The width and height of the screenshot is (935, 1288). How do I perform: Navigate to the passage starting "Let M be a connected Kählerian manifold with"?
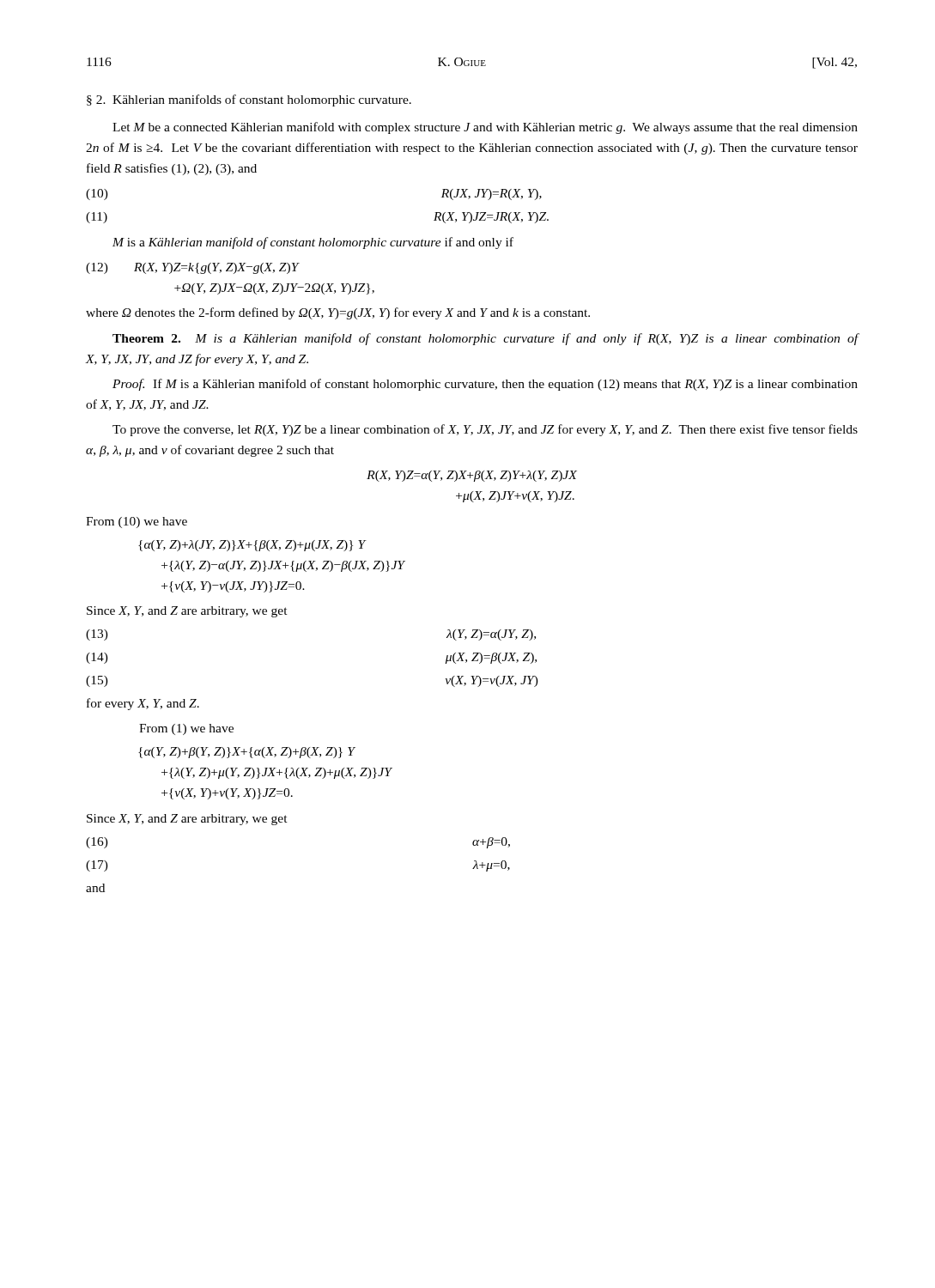472,147
